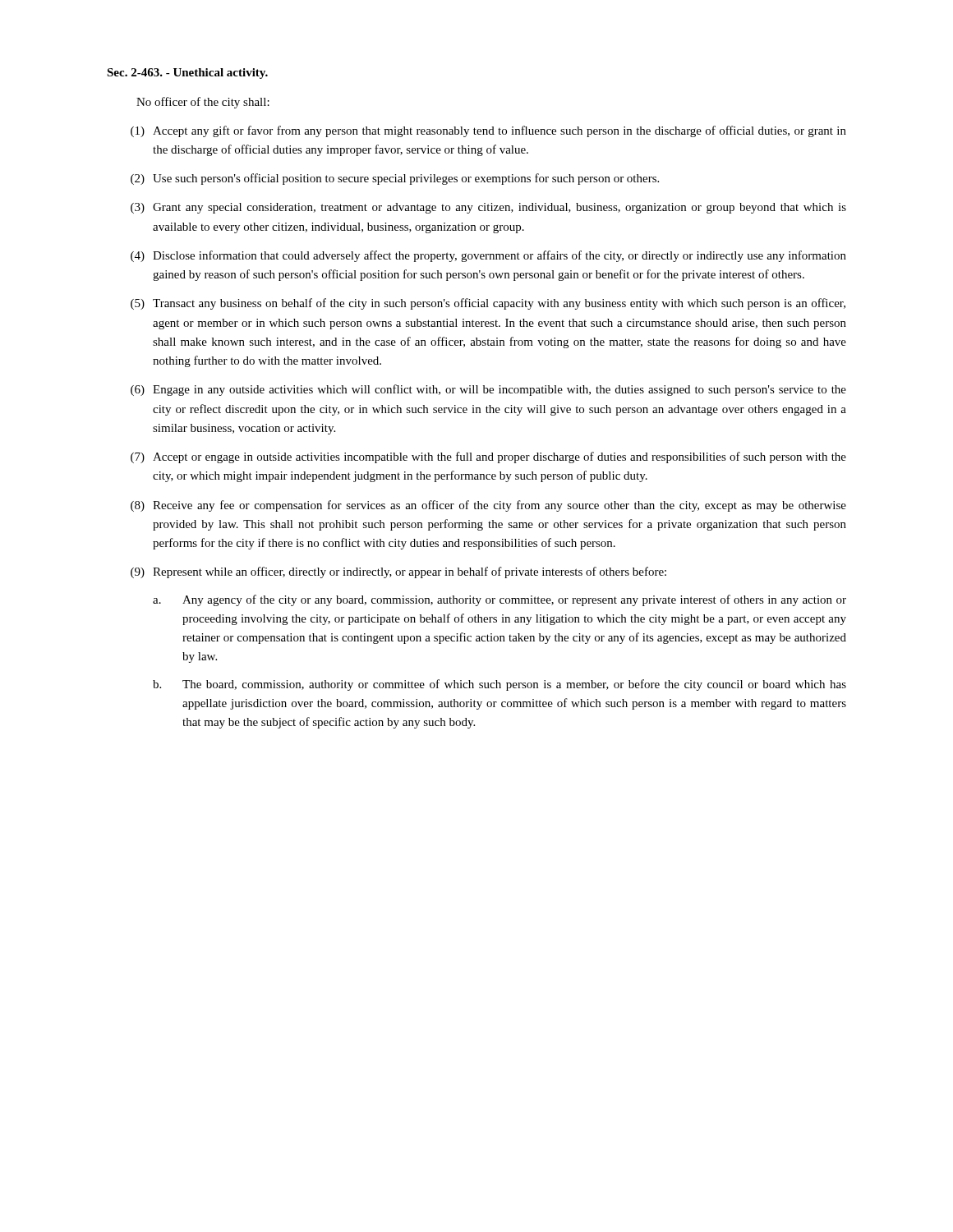Find the text starting "(3) Grant any special consideration, treatment or"
Image resolution: width=953 pixels, height=1232 pixels.
[476, 217]
